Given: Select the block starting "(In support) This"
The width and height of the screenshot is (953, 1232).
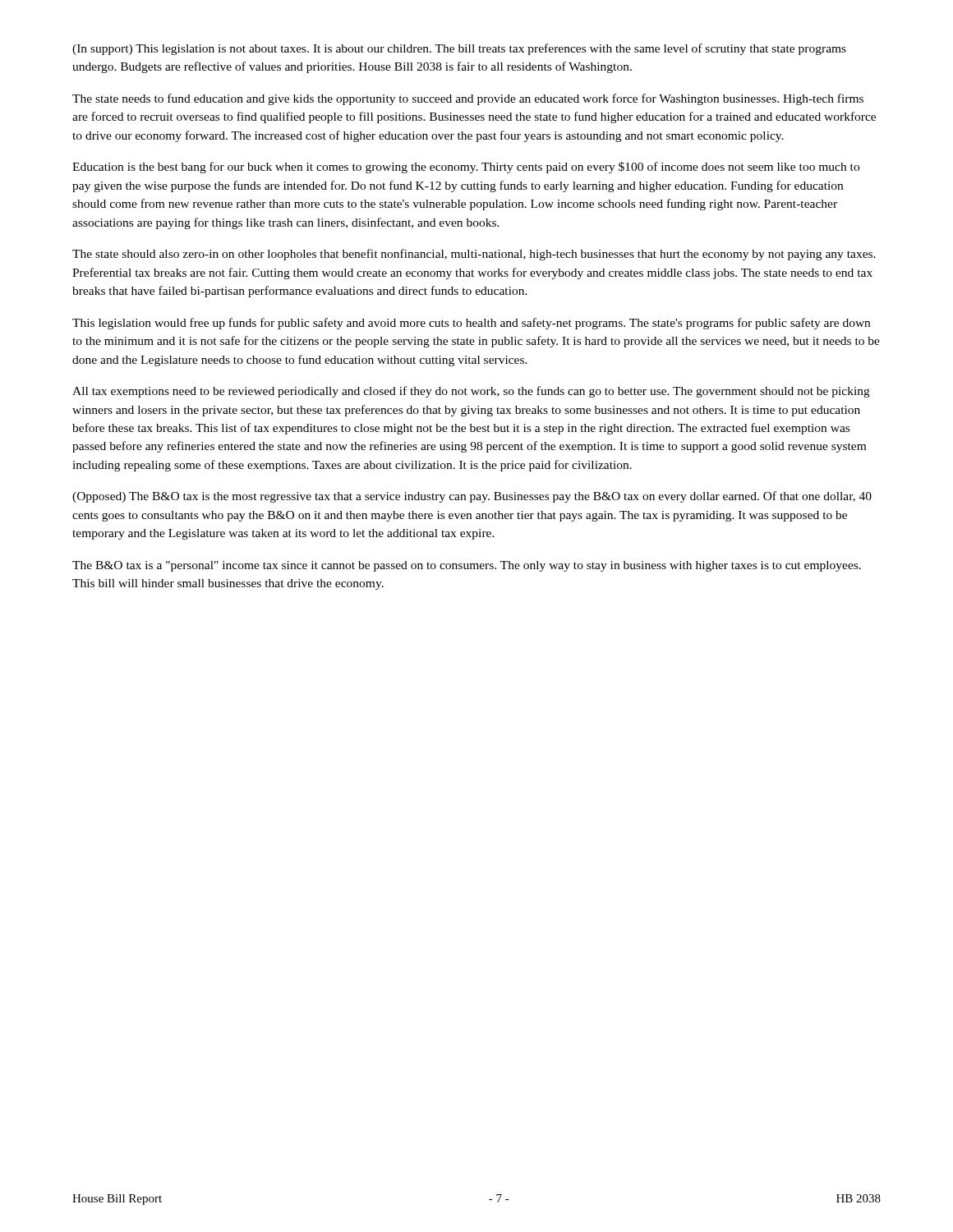Looking at the screenshot, I should pyautogui.click(x=459, y=57).
